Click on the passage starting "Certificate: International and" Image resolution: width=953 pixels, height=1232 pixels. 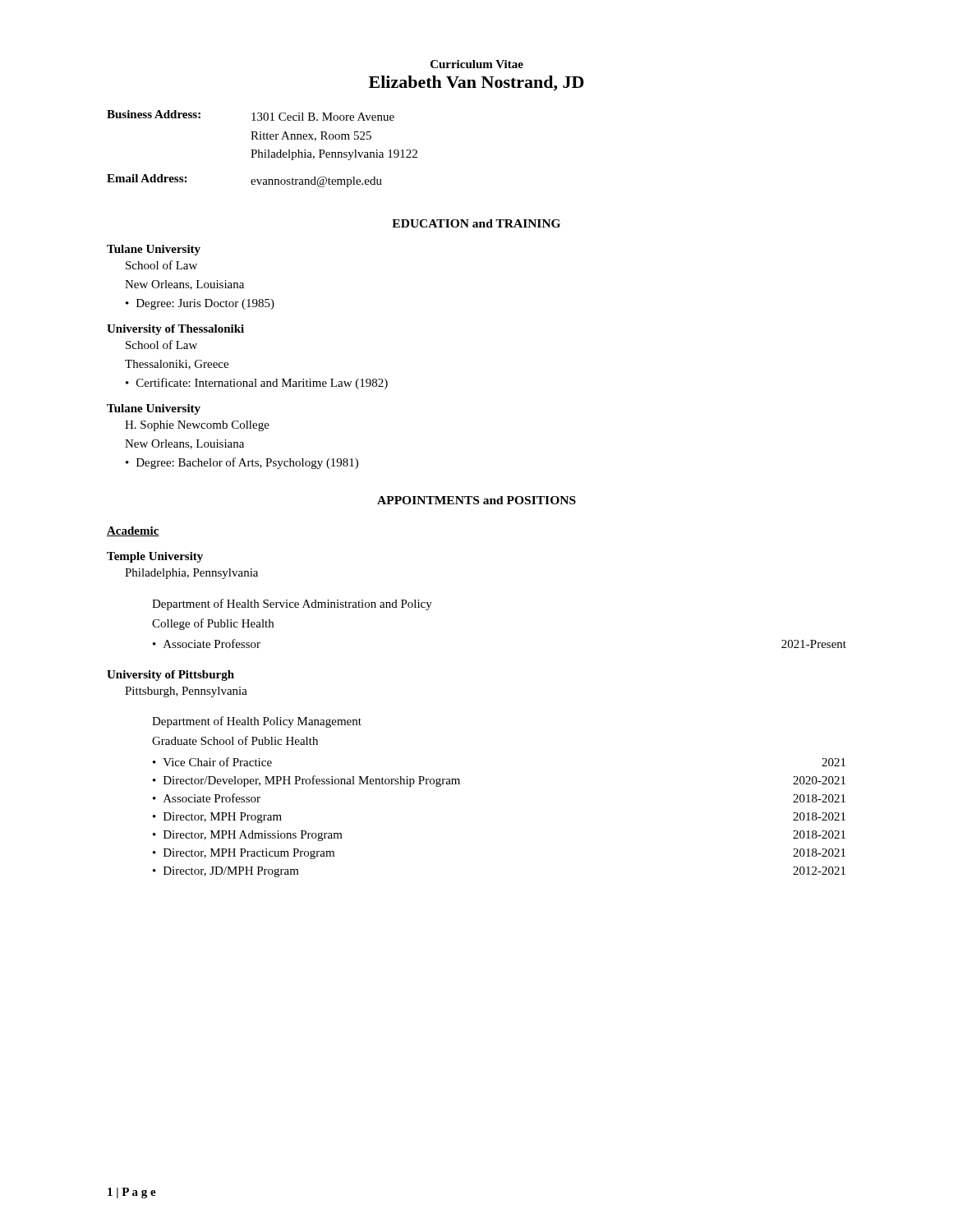click(262, 383)
